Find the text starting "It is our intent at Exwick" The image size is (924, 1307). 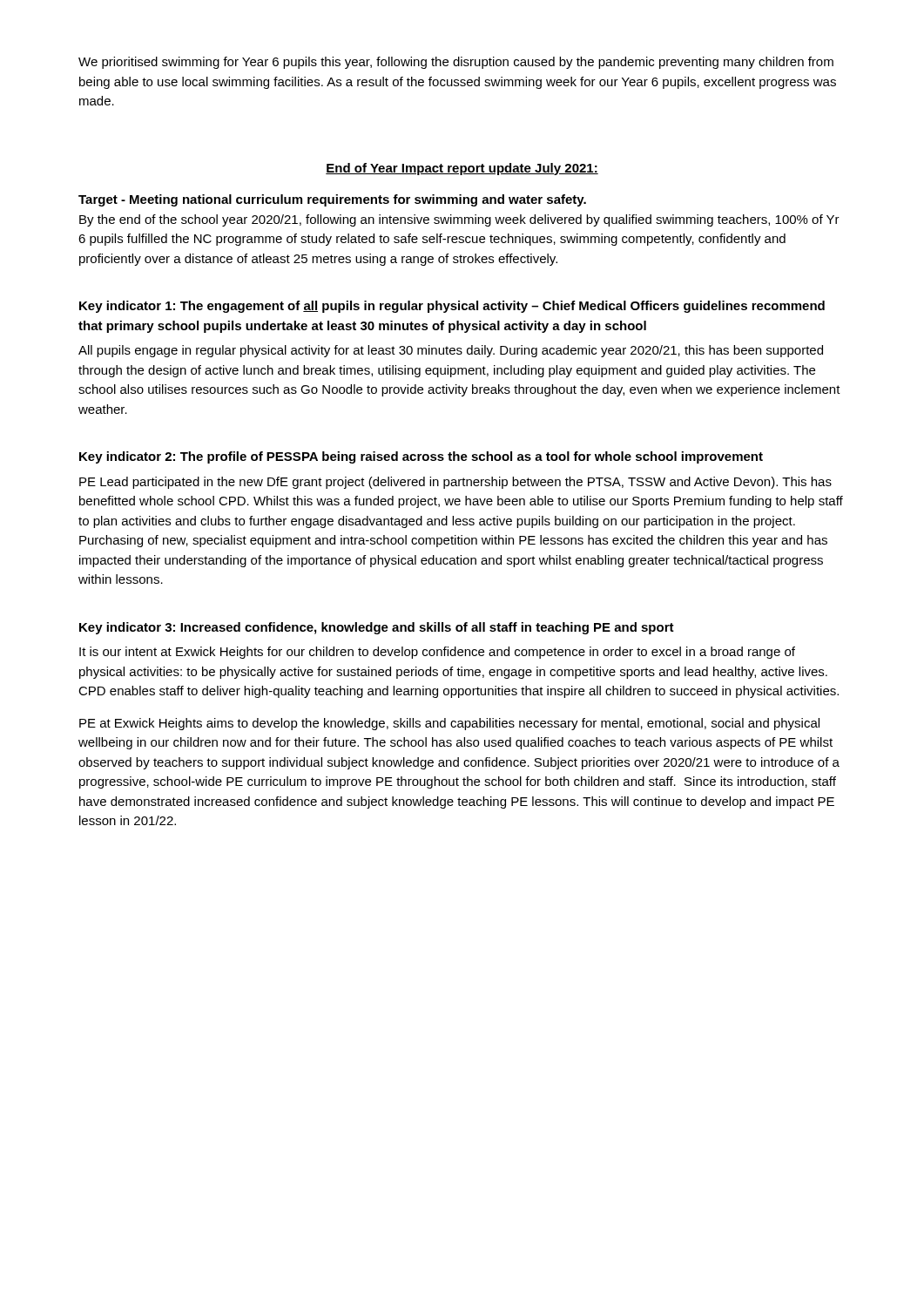pos(462,672)
